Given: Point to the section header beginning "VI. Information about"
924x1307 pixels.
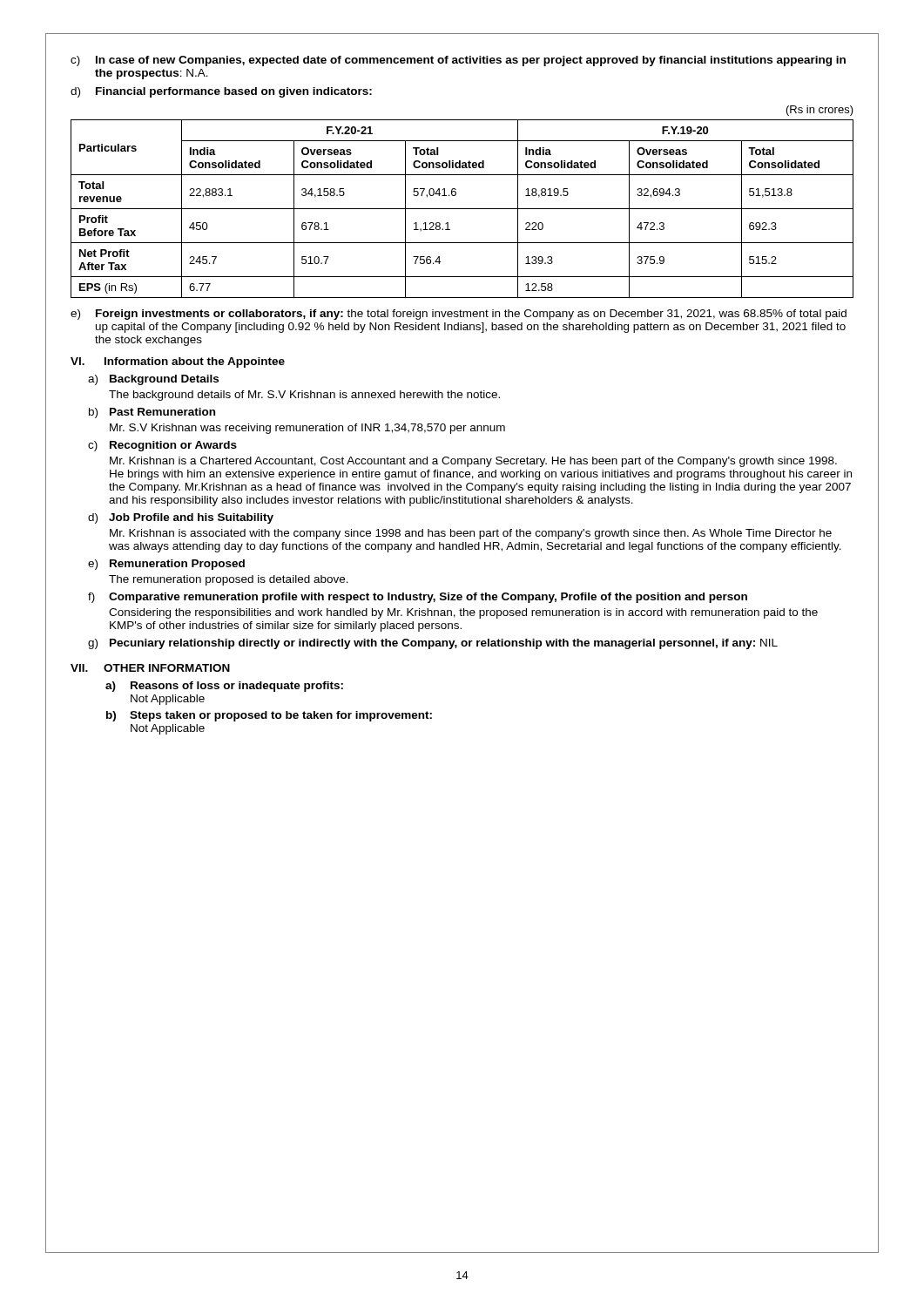Looking at the screenshot, I should (x=178, y=362).
